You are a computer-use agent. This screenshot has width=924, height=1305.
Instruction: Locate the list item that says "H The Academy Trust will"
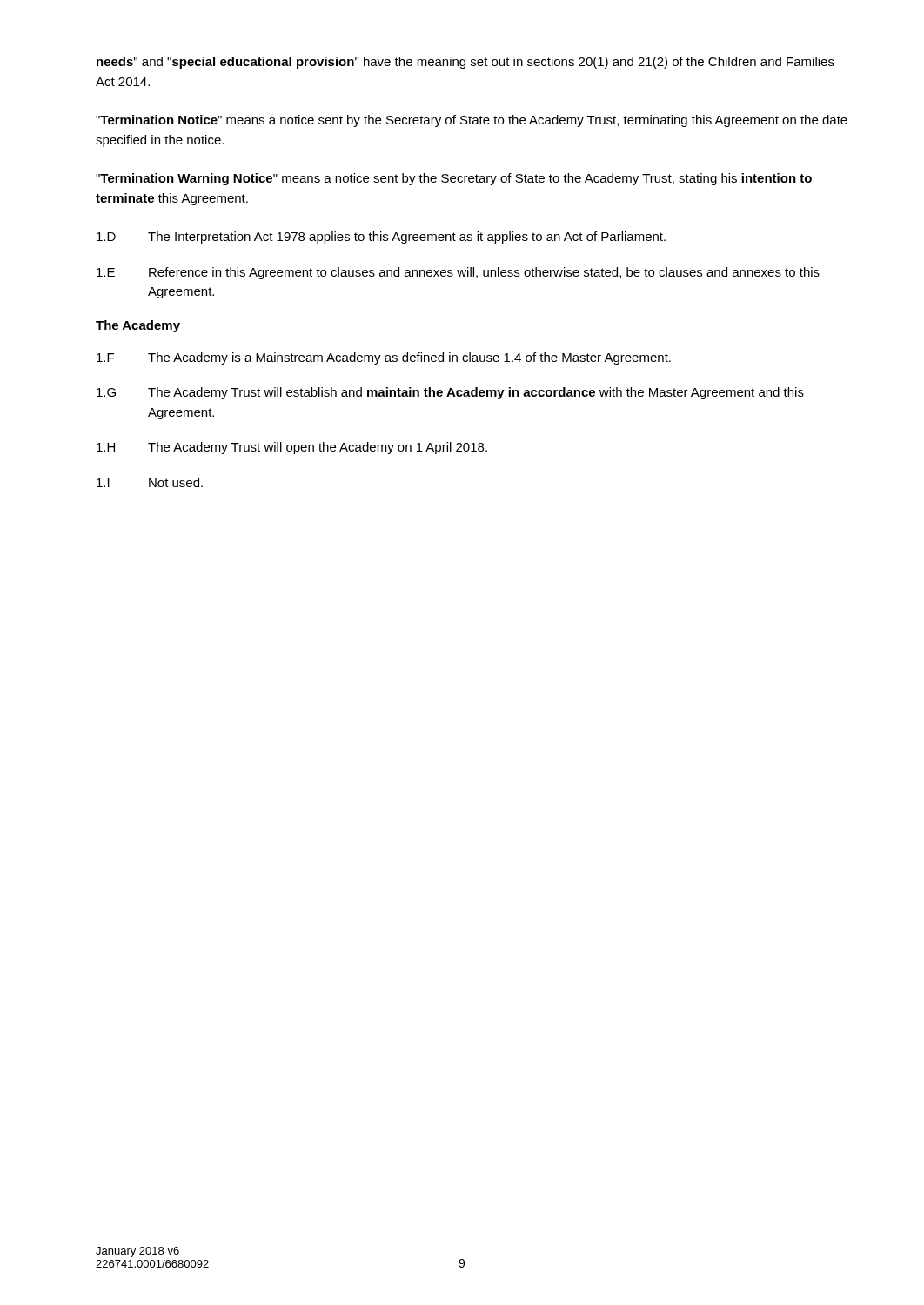[x=475, y=447]
